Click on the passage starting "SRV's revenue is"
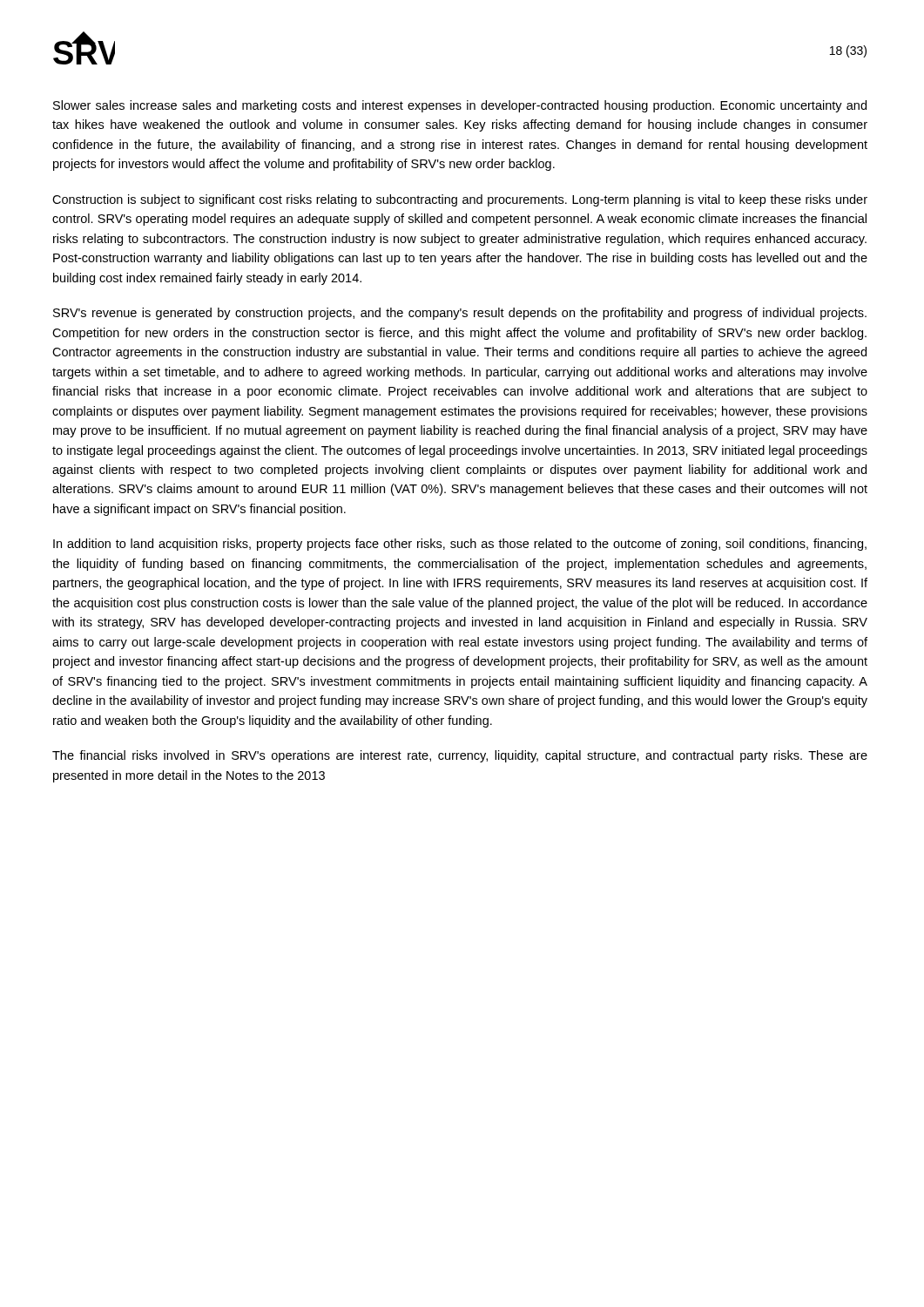 [460, 411]
